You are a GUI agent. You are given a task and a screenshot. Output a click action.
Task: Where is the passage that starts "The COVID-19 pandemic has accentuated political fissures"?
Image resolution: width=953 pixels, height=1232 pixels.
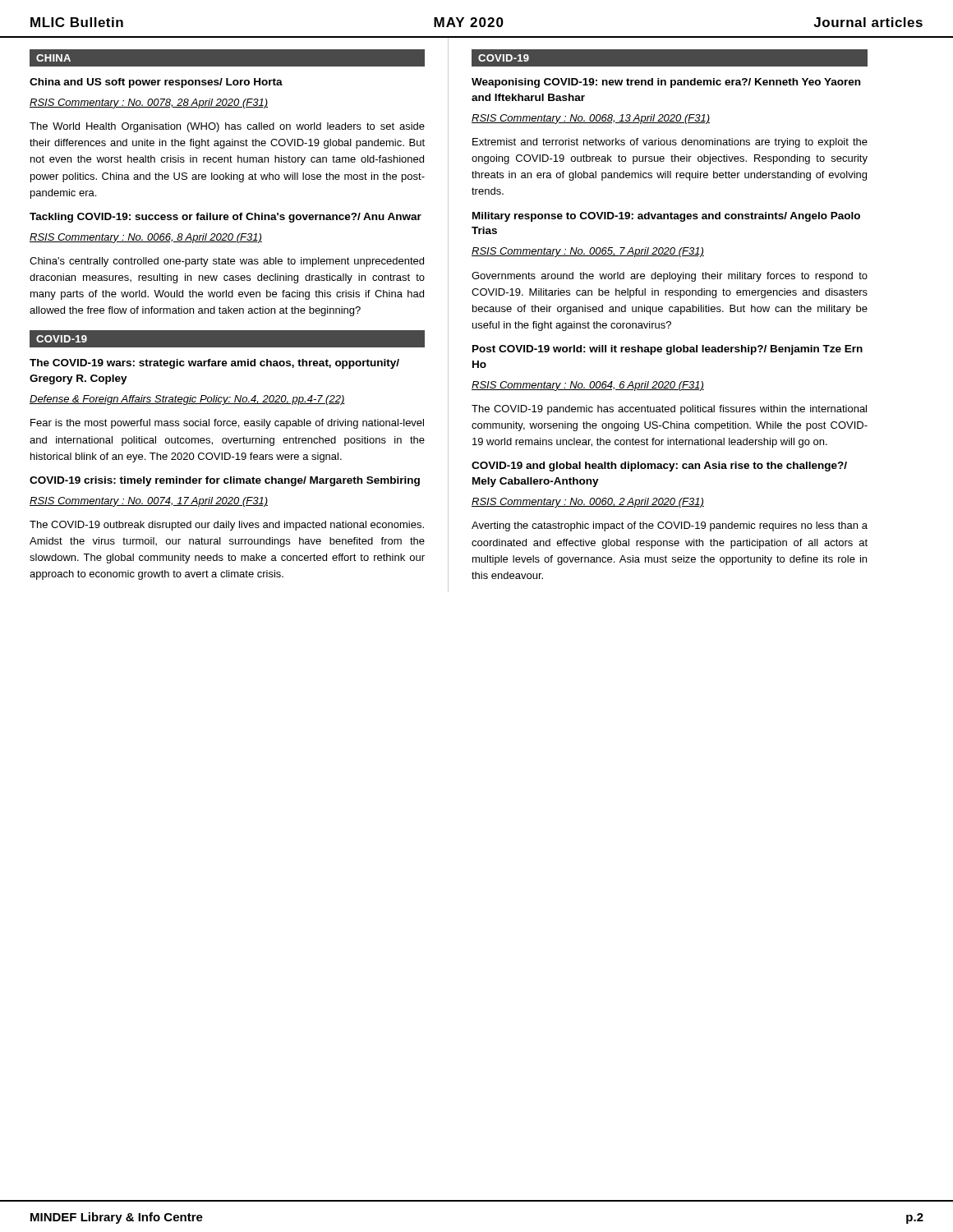pyautogui.click(x=670, y=425)
